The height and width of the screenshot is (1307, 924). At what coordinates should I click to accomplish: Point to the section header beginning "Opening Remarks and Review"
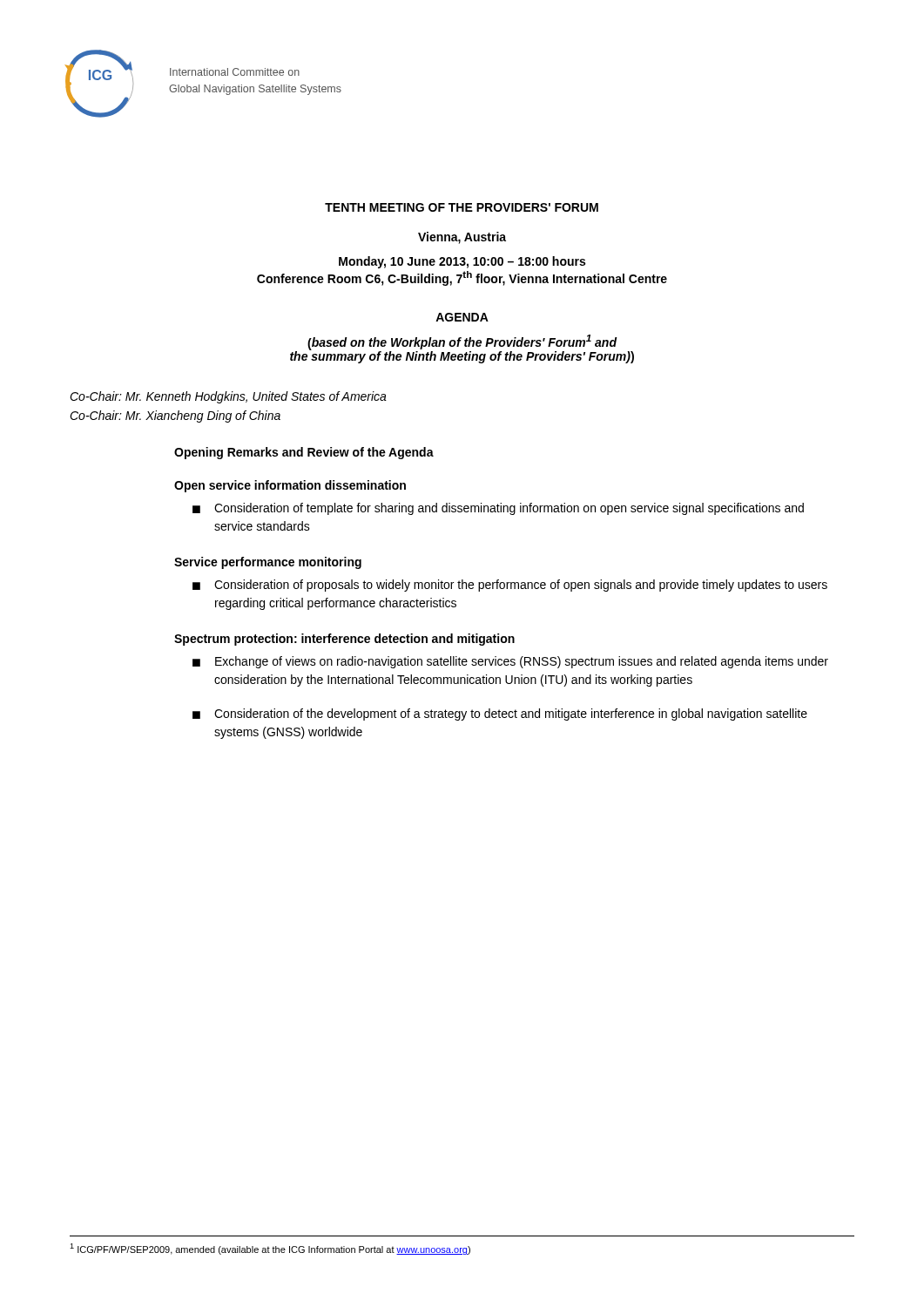[x=304, y=452]
